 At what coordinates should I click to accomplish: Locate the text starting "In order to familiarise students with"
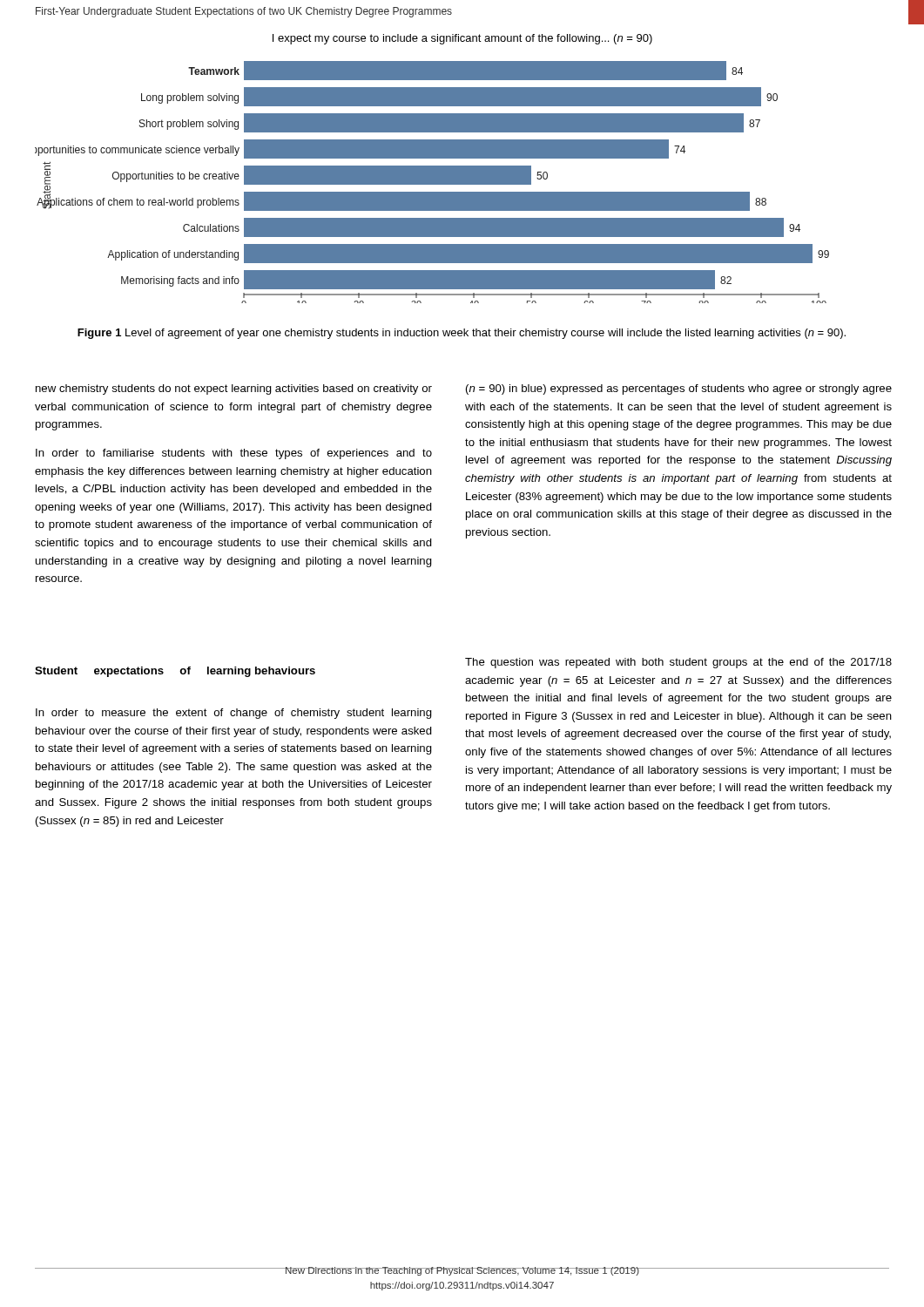click(x=233, y=515)
